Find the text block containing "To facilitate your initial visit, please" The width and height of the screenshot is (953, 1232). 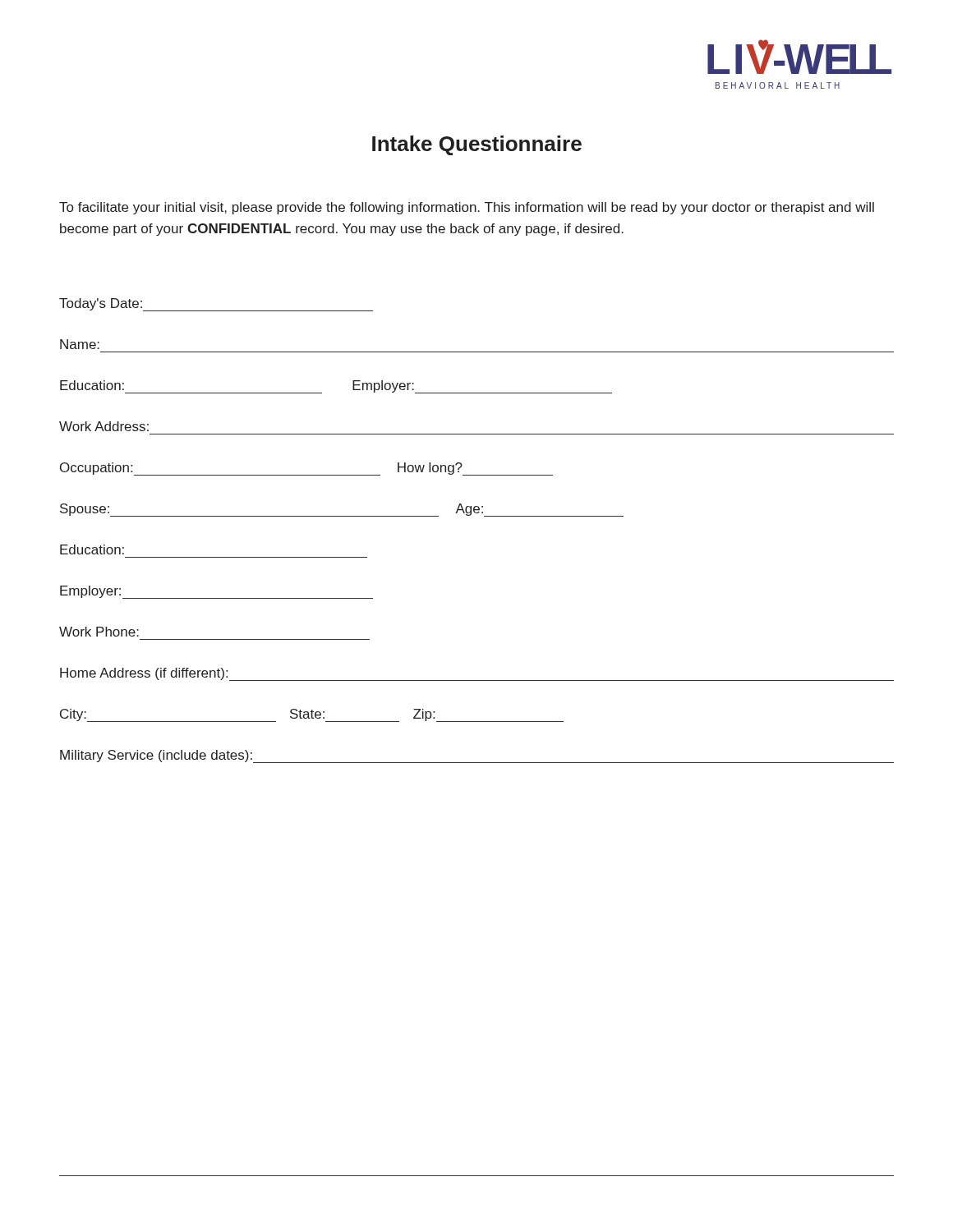point(476,219)
